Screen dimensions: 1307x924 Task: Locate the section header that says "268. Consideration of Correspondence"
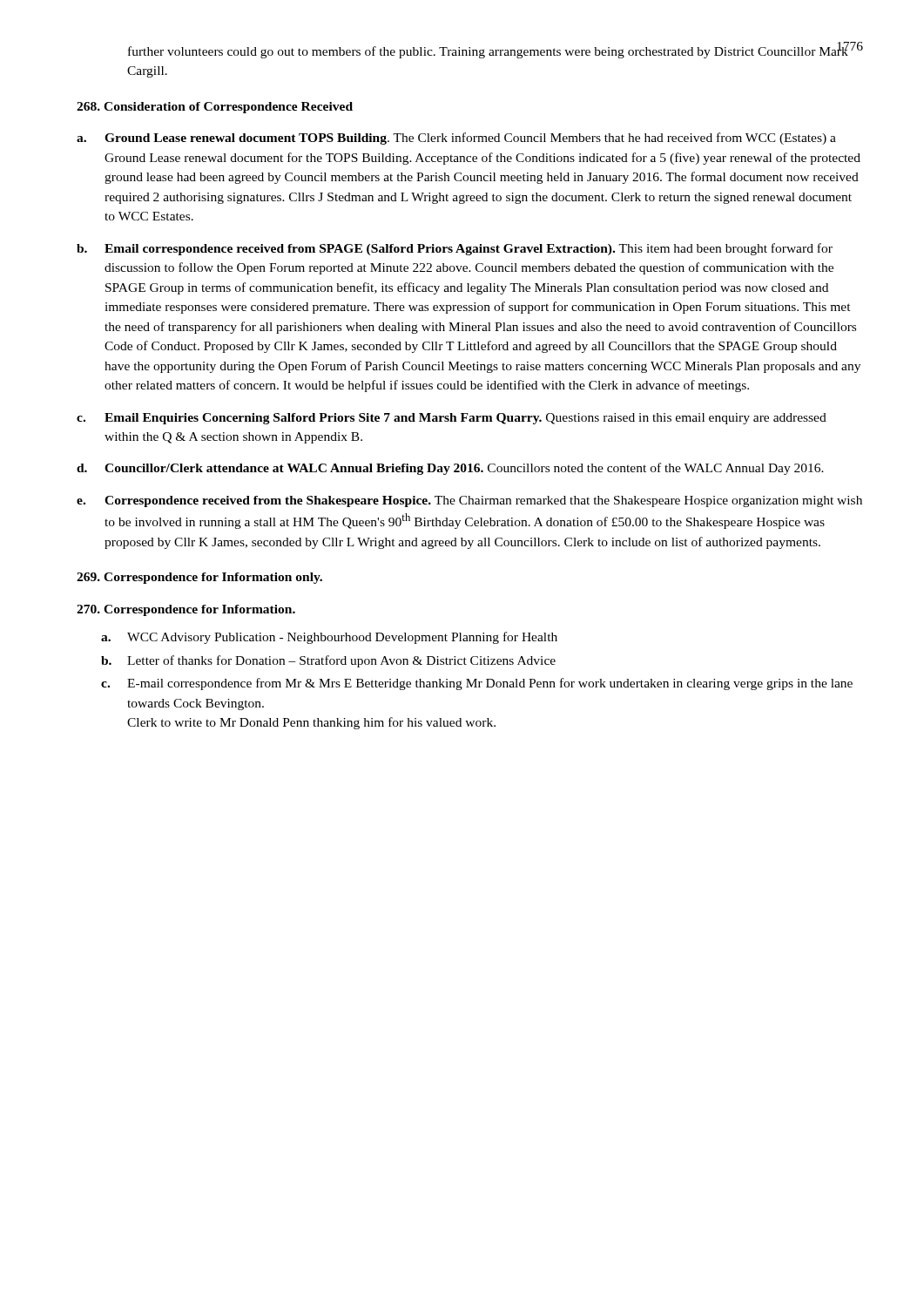pyautogui.click(x=215, y=106)
